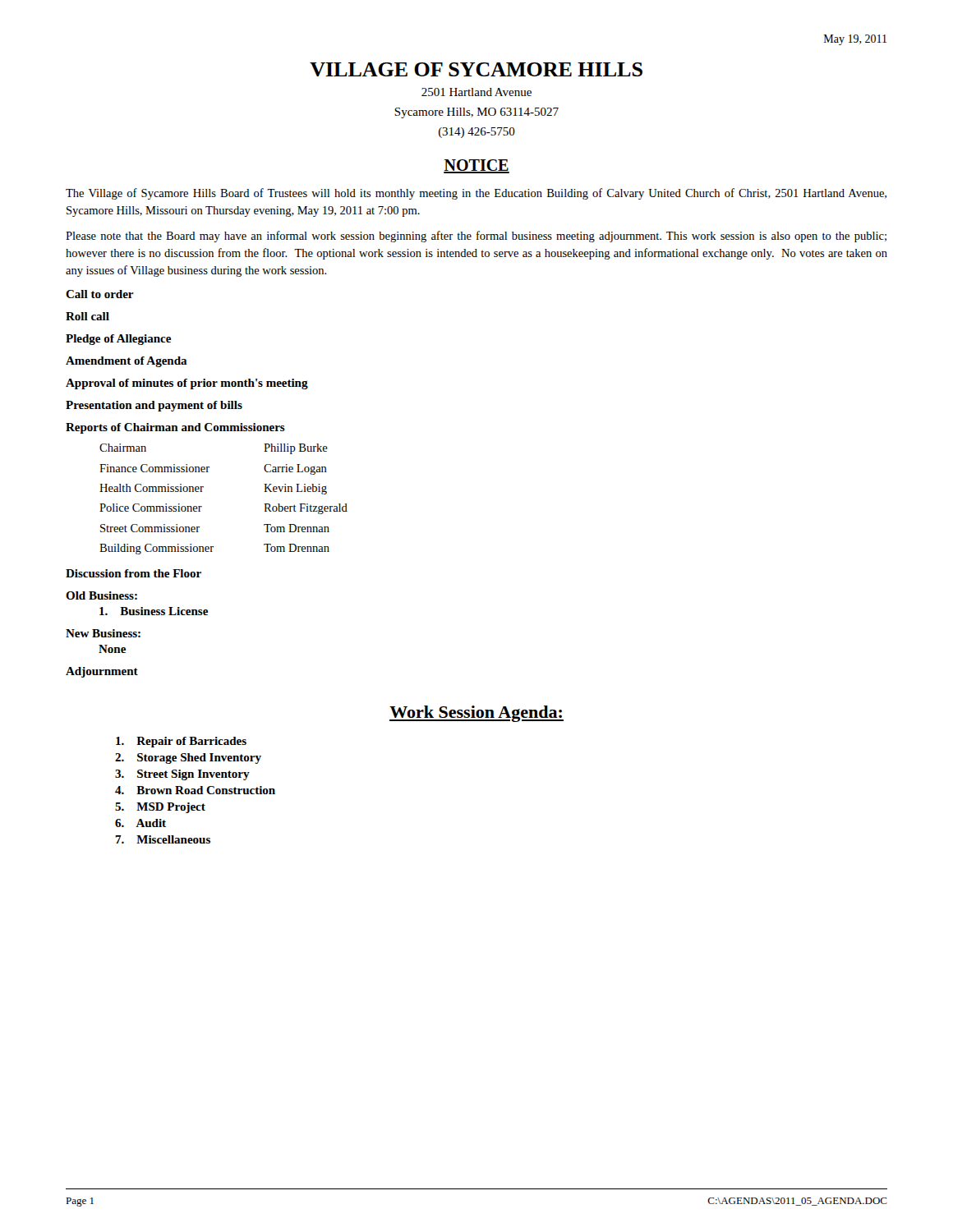Click where it says "Roll call"
Image resolution: width=953 pixels, height=1232 pixels.
[87, 316]
